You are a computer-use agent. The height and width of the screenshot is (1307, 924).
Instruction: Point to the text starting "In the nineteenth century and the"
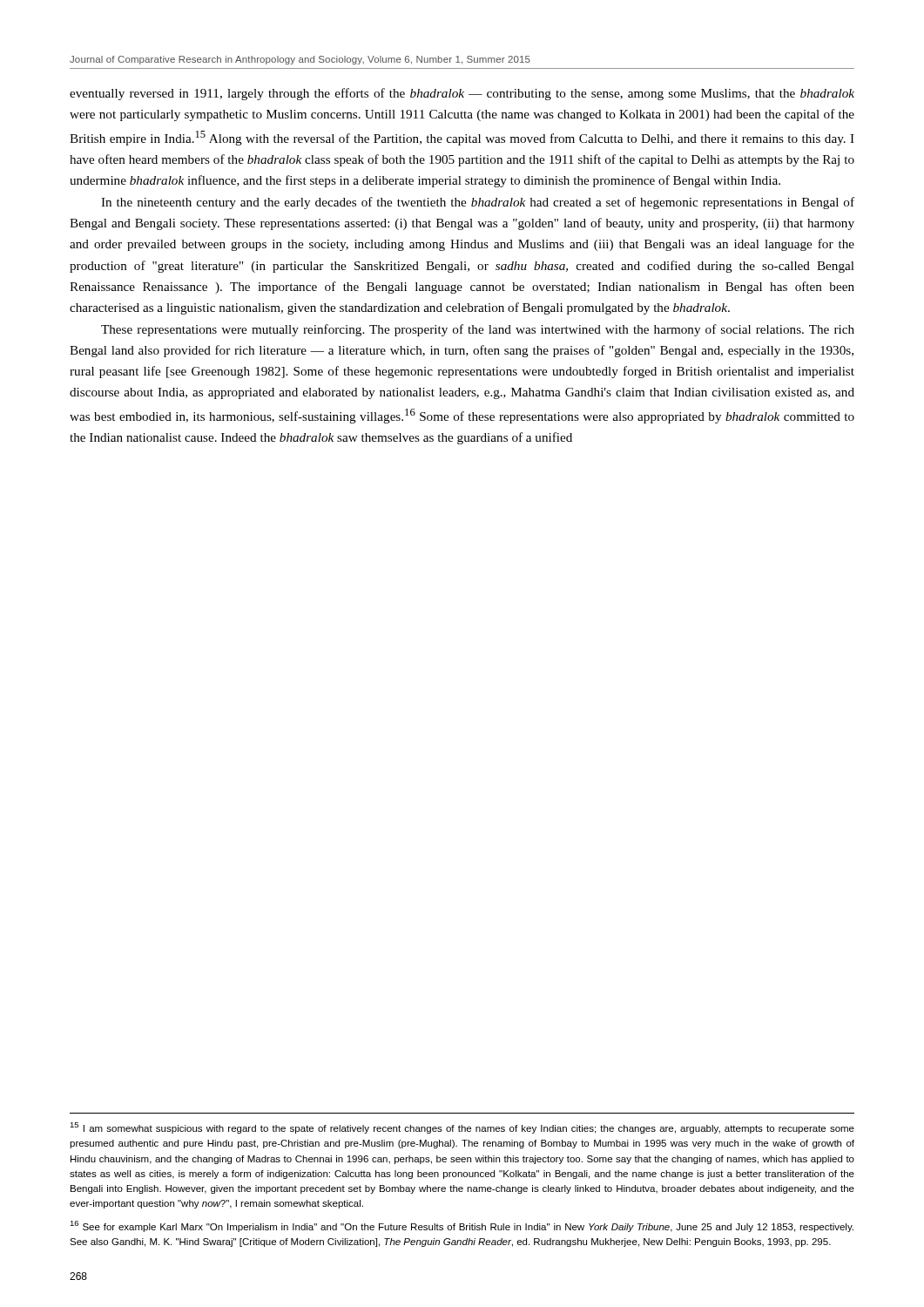(462, 255)
